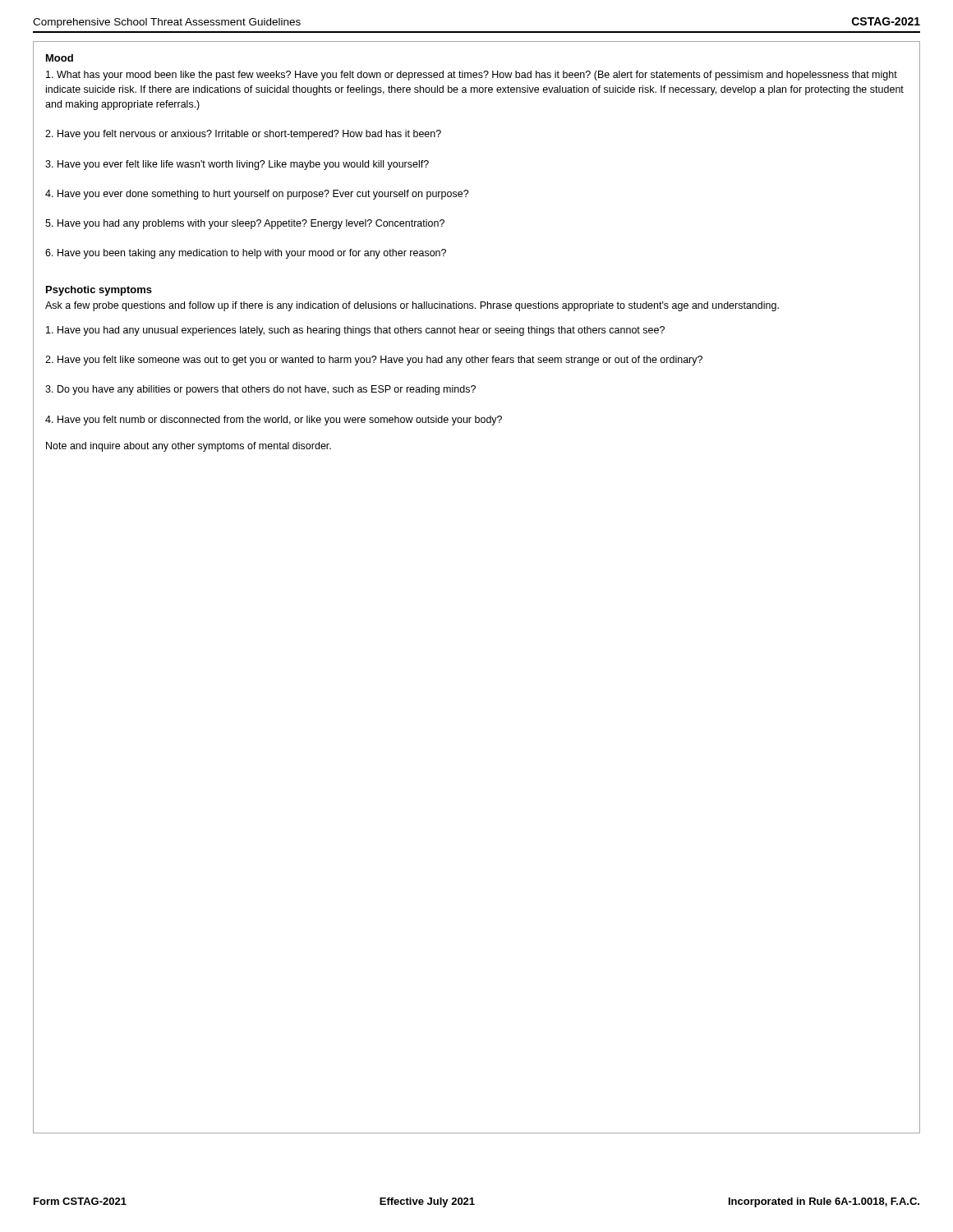This screenshot has width=953, height=1232.
Task: Click on the block starting "2. Have you felt like"
Action: (374, 360)
